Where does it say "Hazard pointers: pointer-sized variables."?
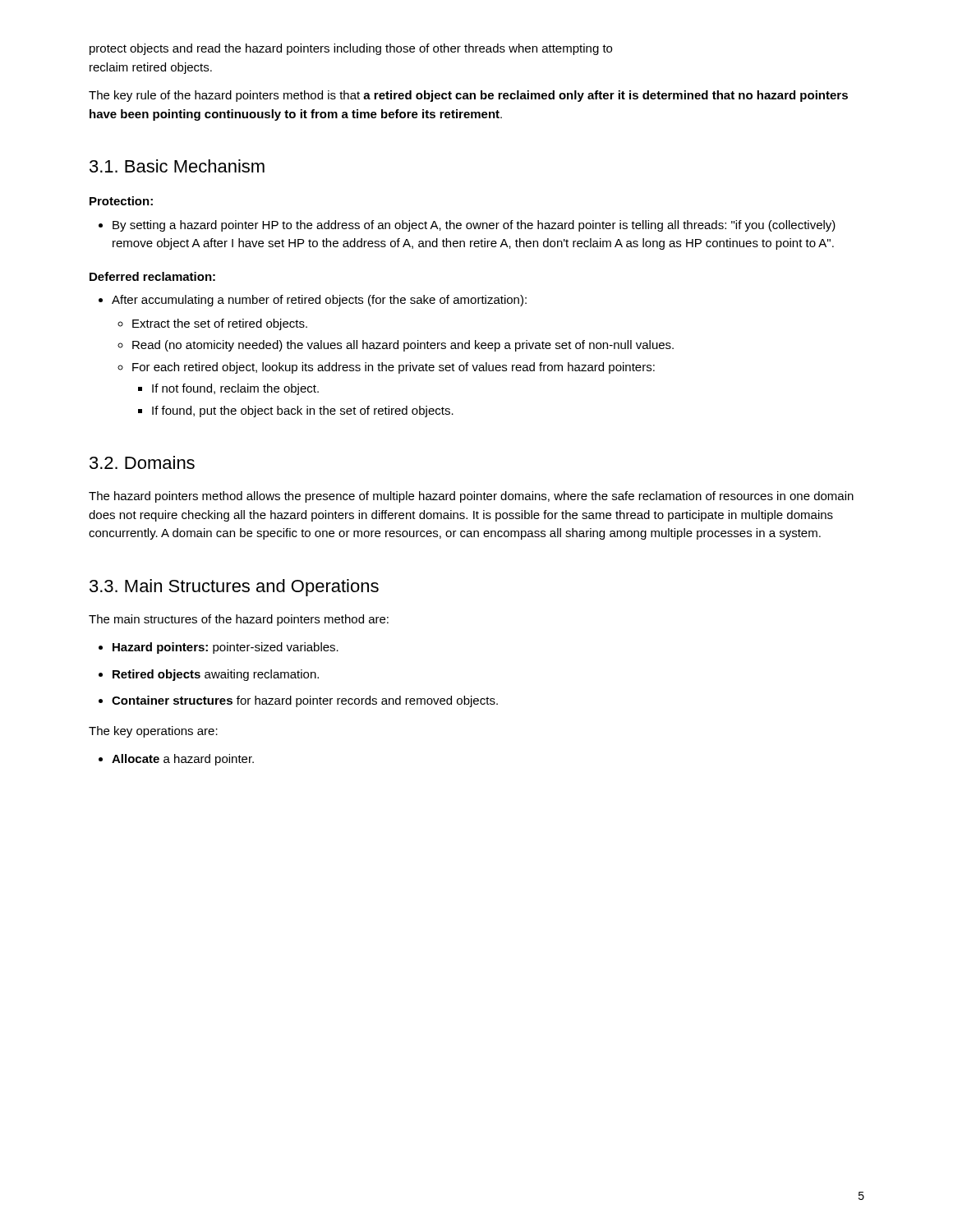 (x=219, y=648)
